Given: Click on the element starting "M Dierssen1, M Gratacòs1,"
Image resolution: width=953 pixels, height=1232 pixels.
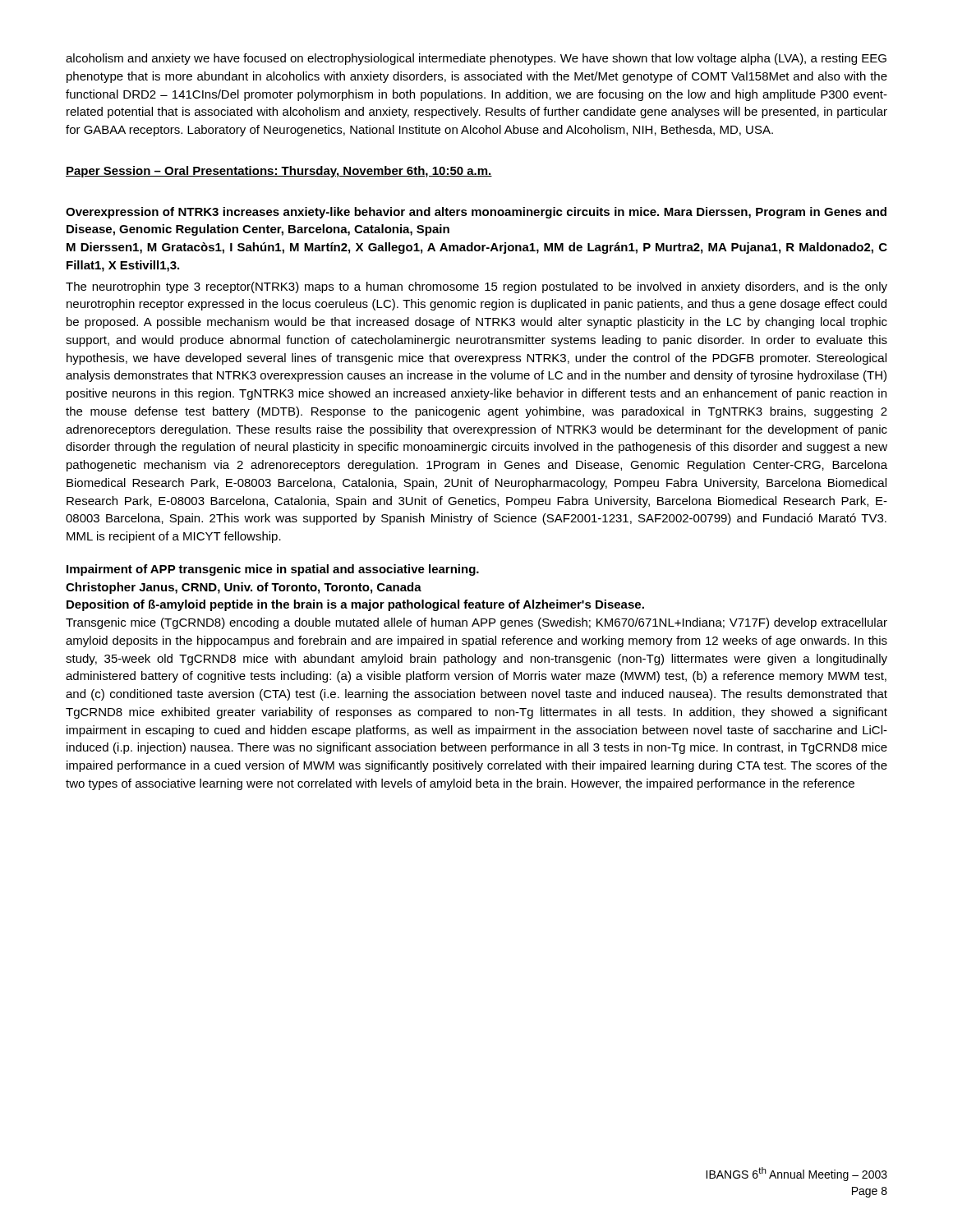Looking at the screenshot, I should [x=476, y=256].
